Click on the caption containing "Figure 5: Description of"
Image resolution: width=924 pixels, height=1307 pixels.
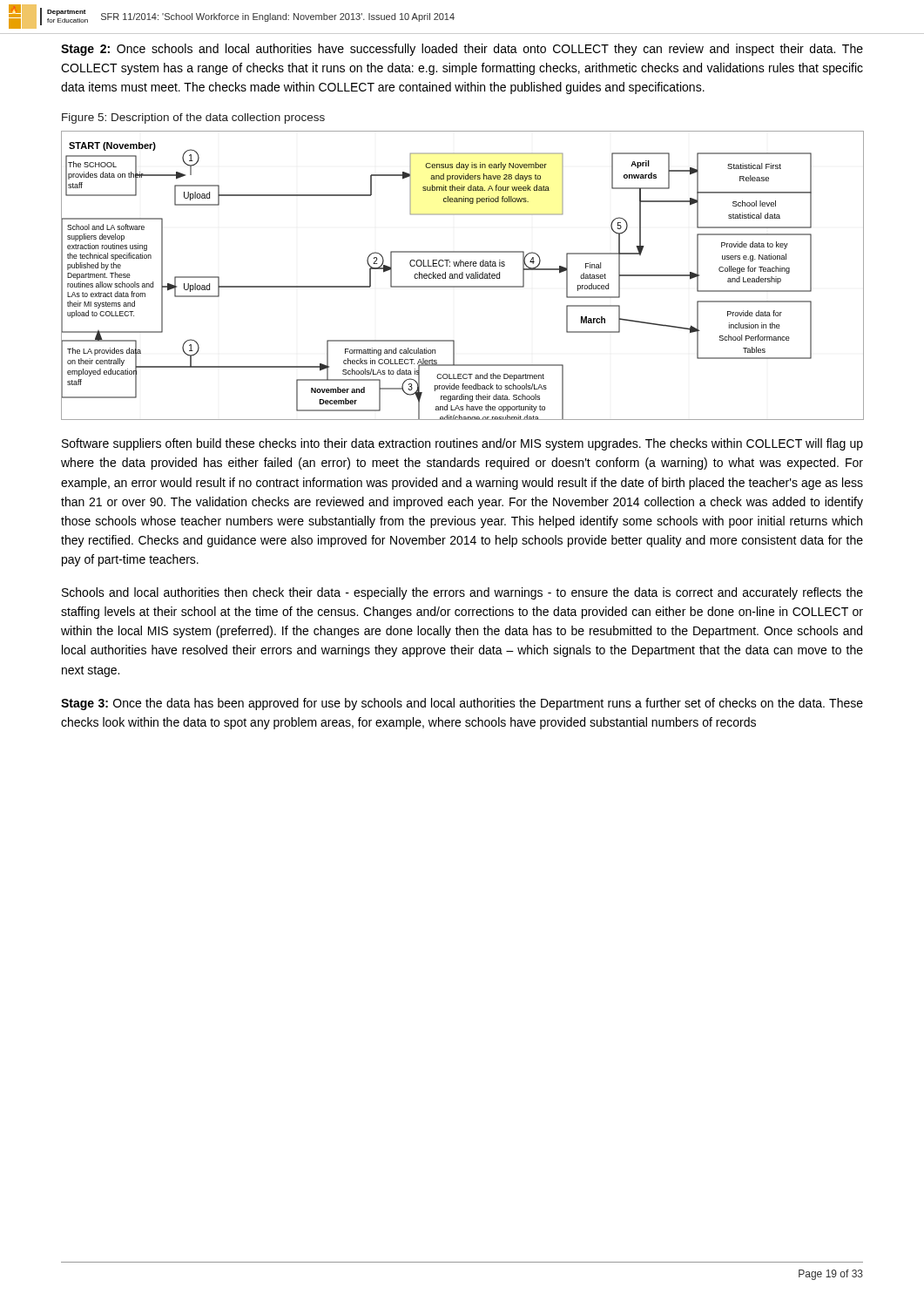pyautogui.click(x=193, y=117)
